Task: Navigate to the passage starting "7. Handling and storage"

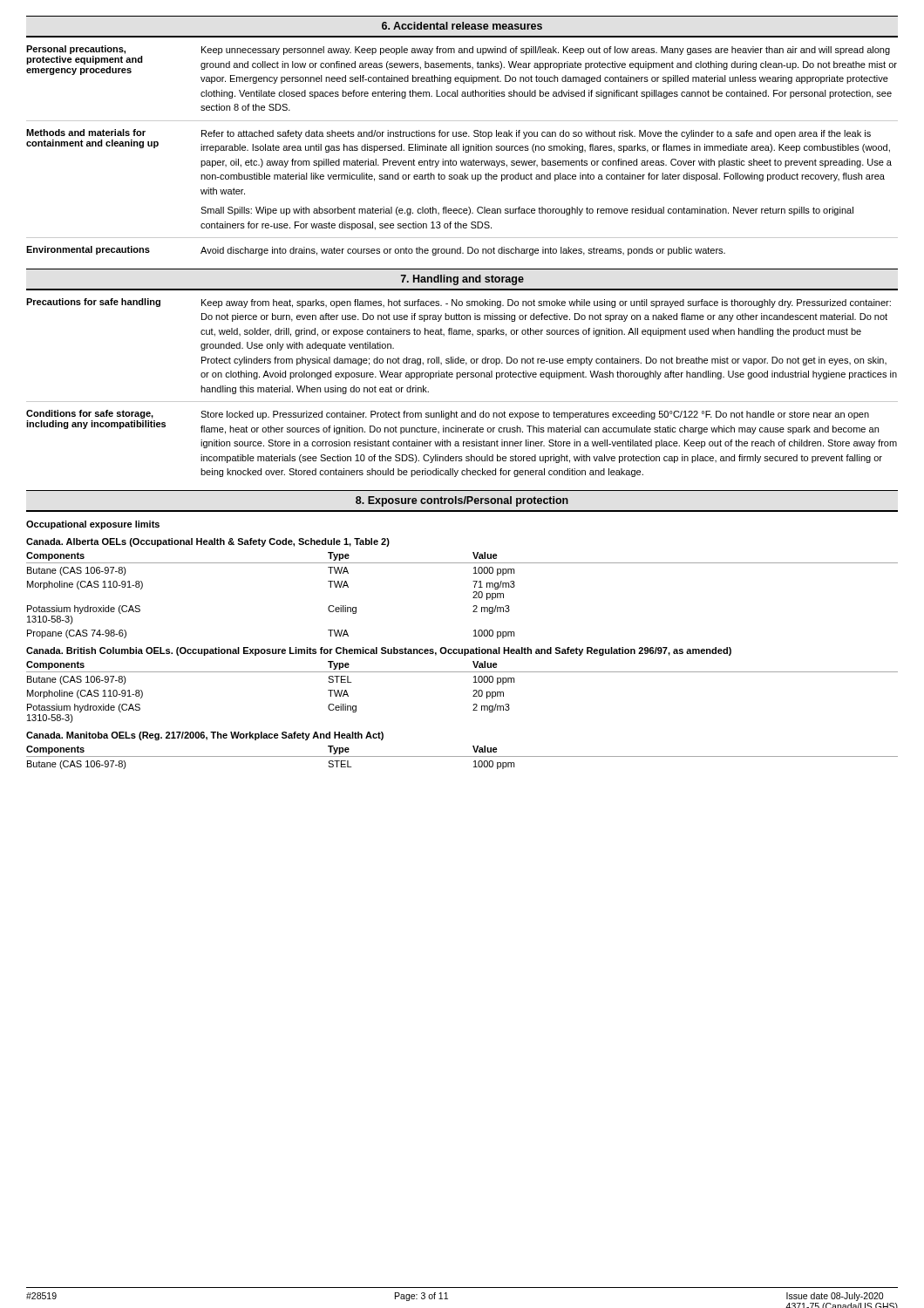Action: 462,279
